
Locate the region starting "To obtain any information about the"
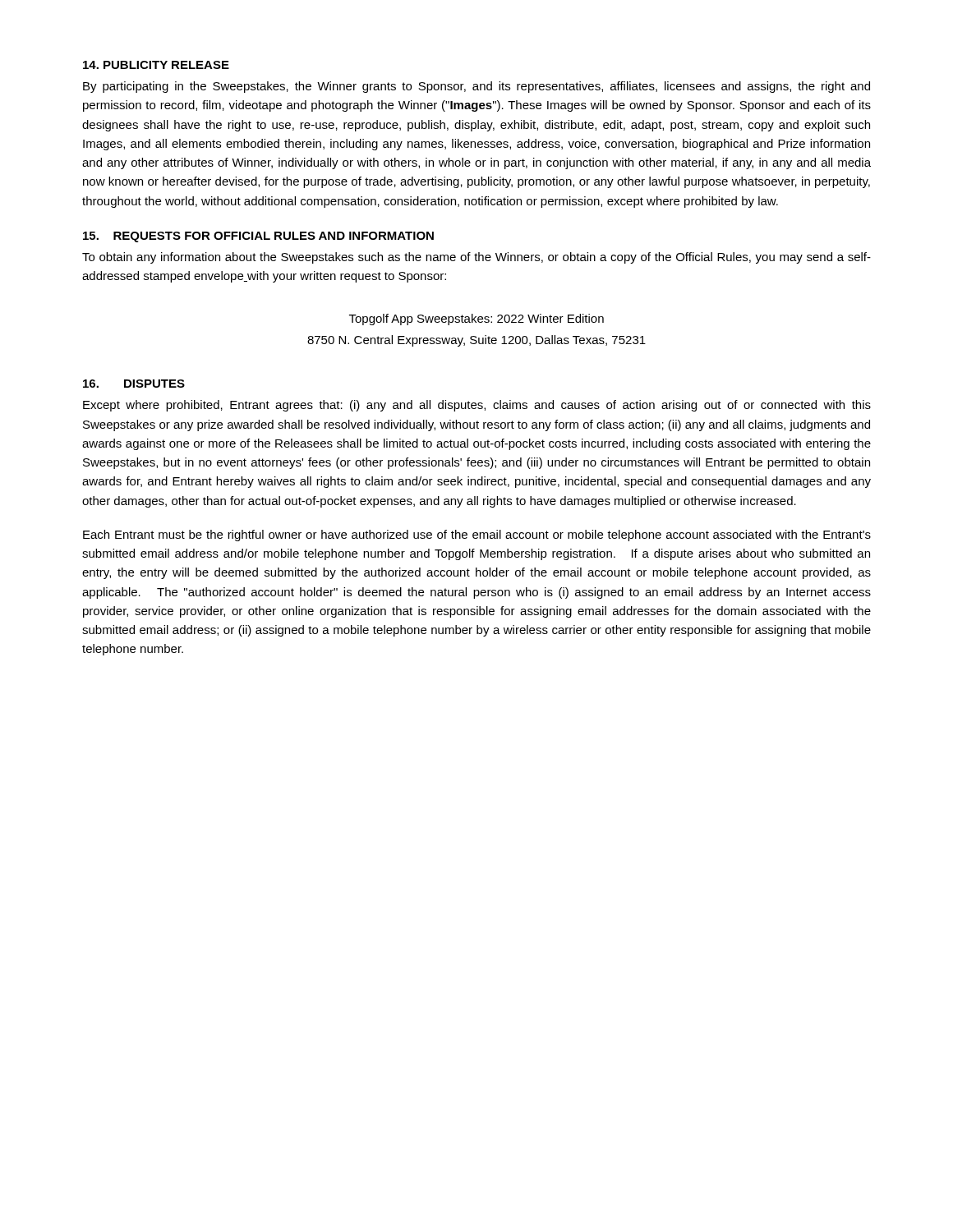tap(476, 266)
